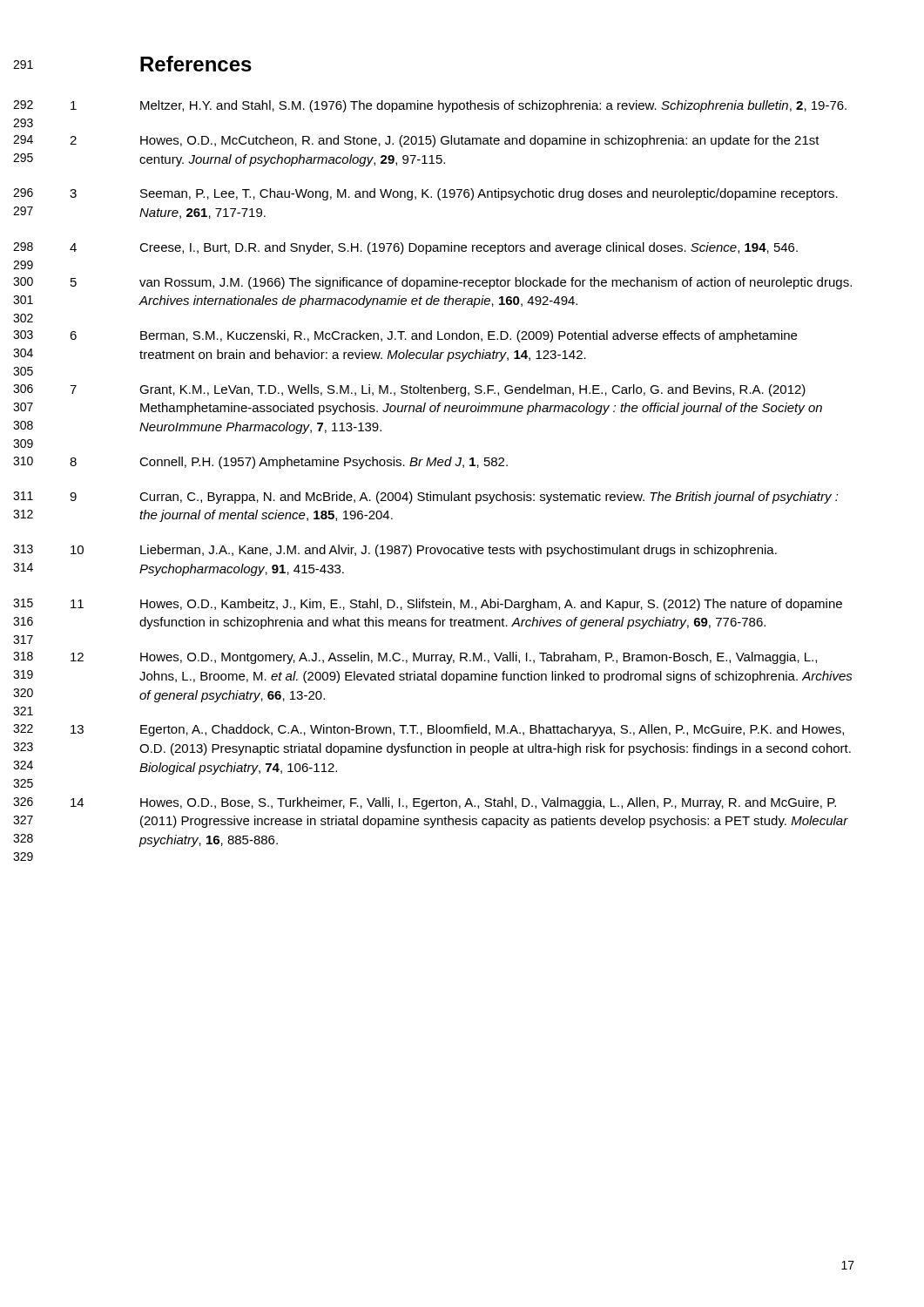Click on the text starting "303 304 305 6"
The width and height of the screenshot is (924, 1307).
434,345
